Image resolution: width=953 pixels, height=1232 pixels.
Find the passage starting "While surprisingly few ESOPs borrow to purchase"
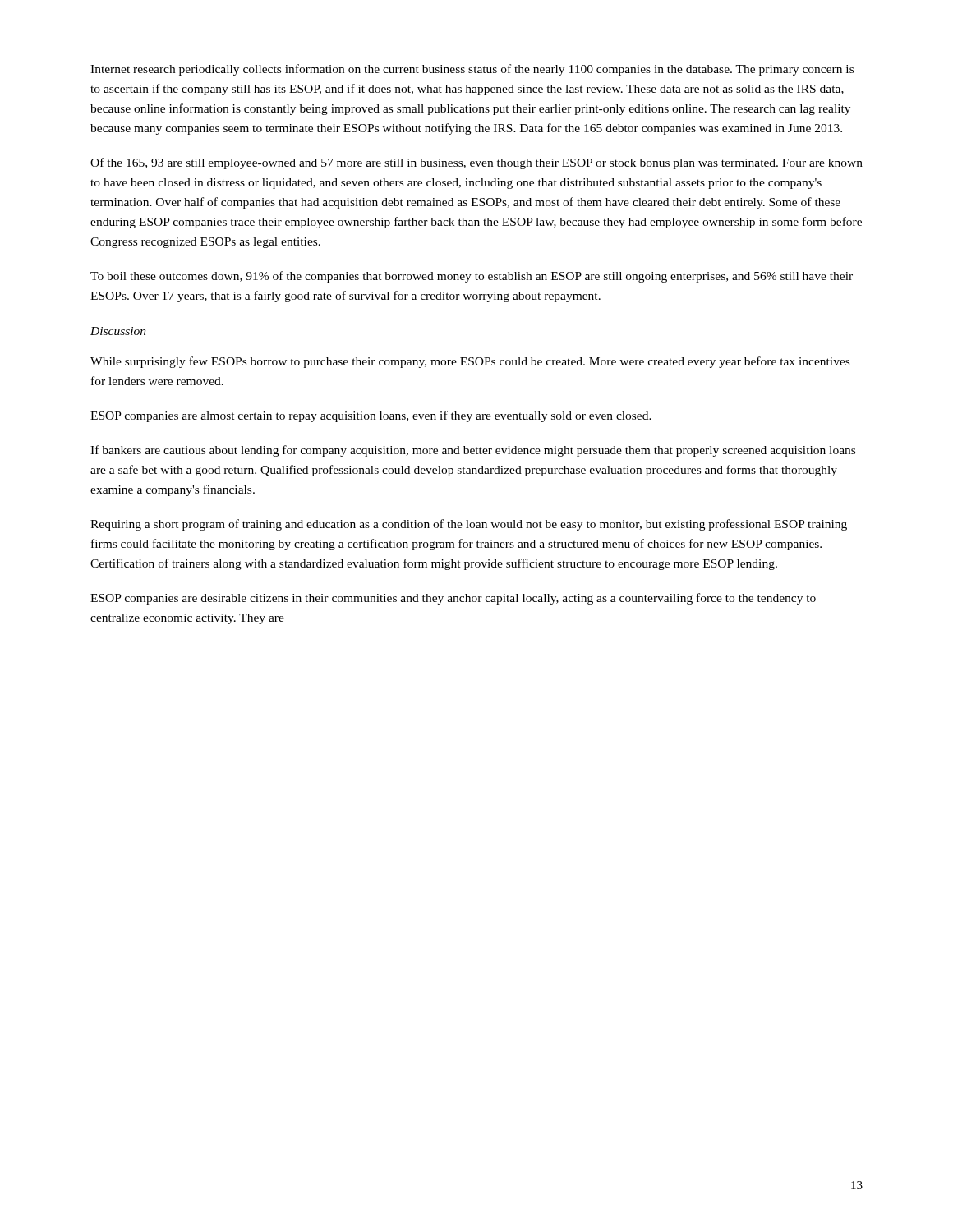(x=470, y=371)
